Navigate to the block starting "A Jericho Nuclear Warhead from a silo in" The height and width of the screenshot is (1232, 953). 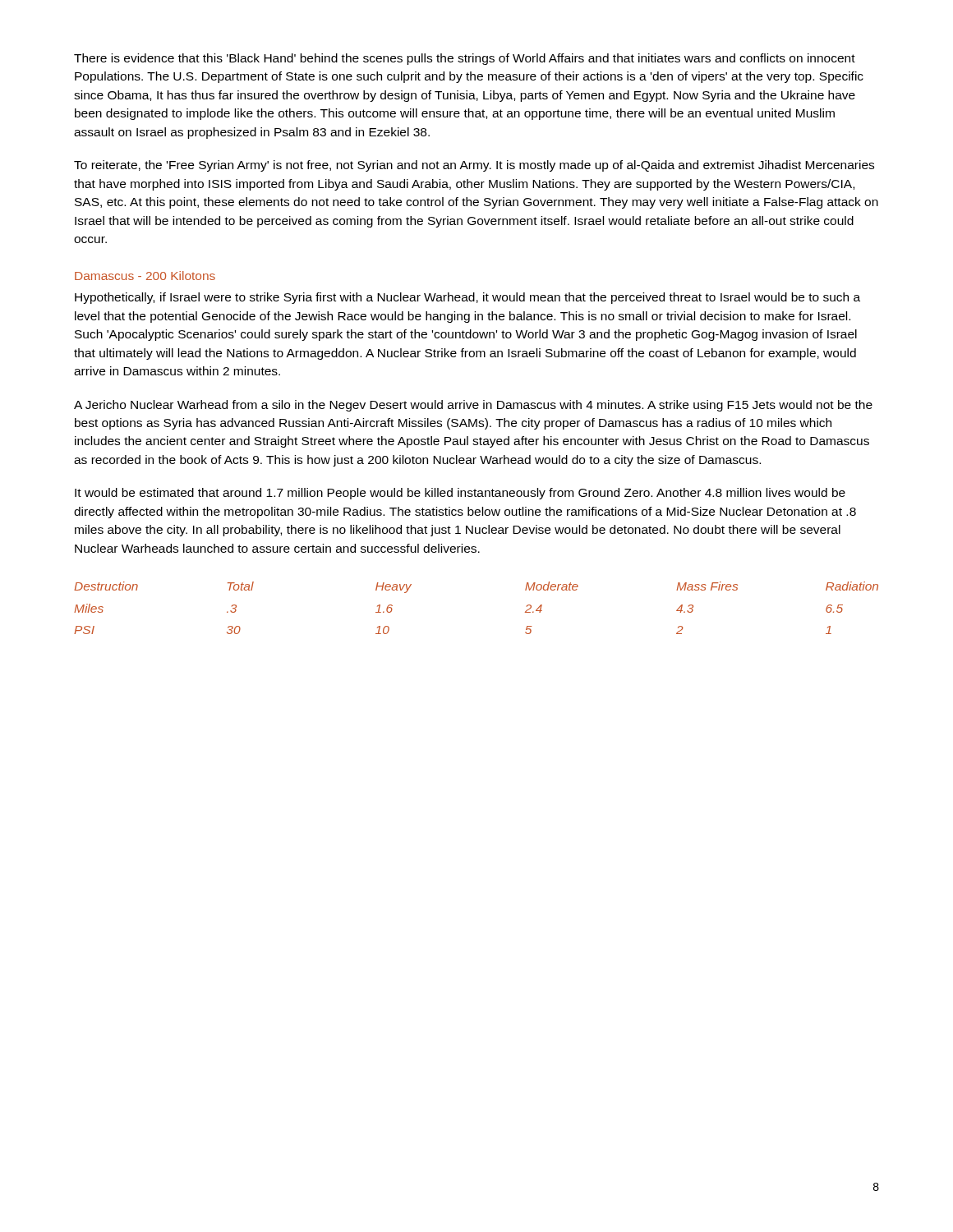[x=473, y=432]
